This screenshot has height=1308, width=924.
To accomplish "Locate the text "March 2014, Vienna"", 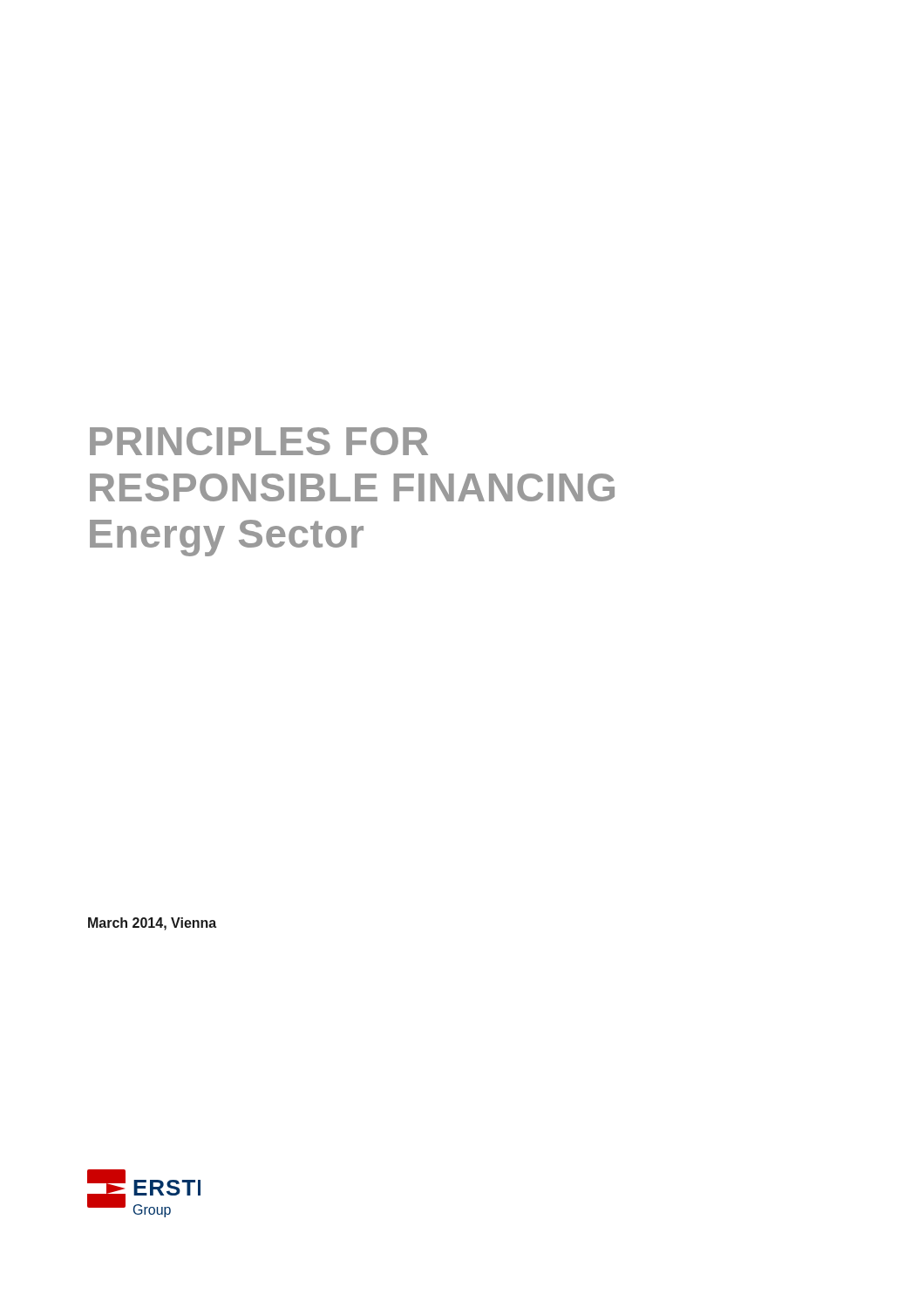I will tap(152, 923).
